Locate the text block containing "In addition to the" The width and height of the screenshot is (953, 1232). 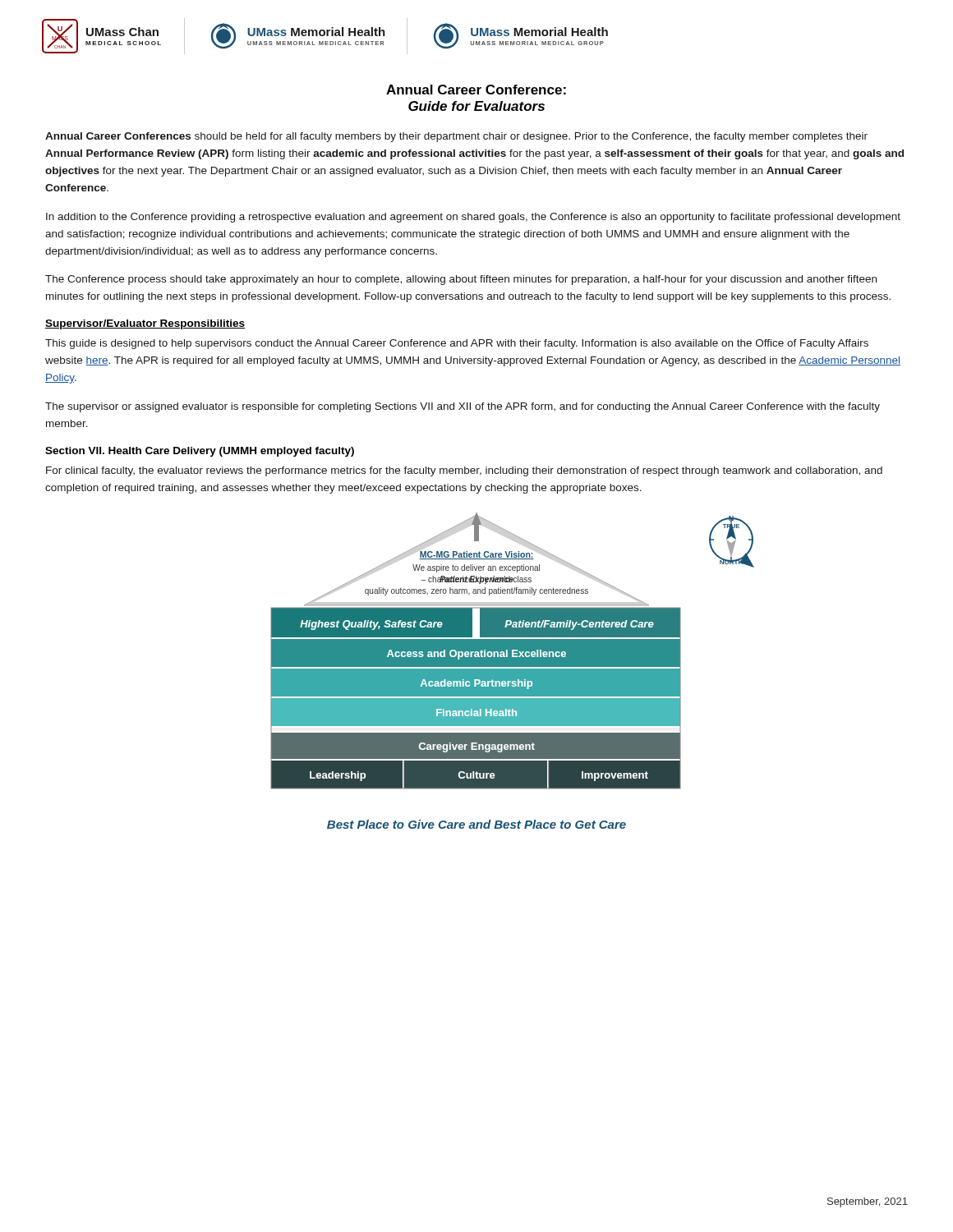click(473, 233)
